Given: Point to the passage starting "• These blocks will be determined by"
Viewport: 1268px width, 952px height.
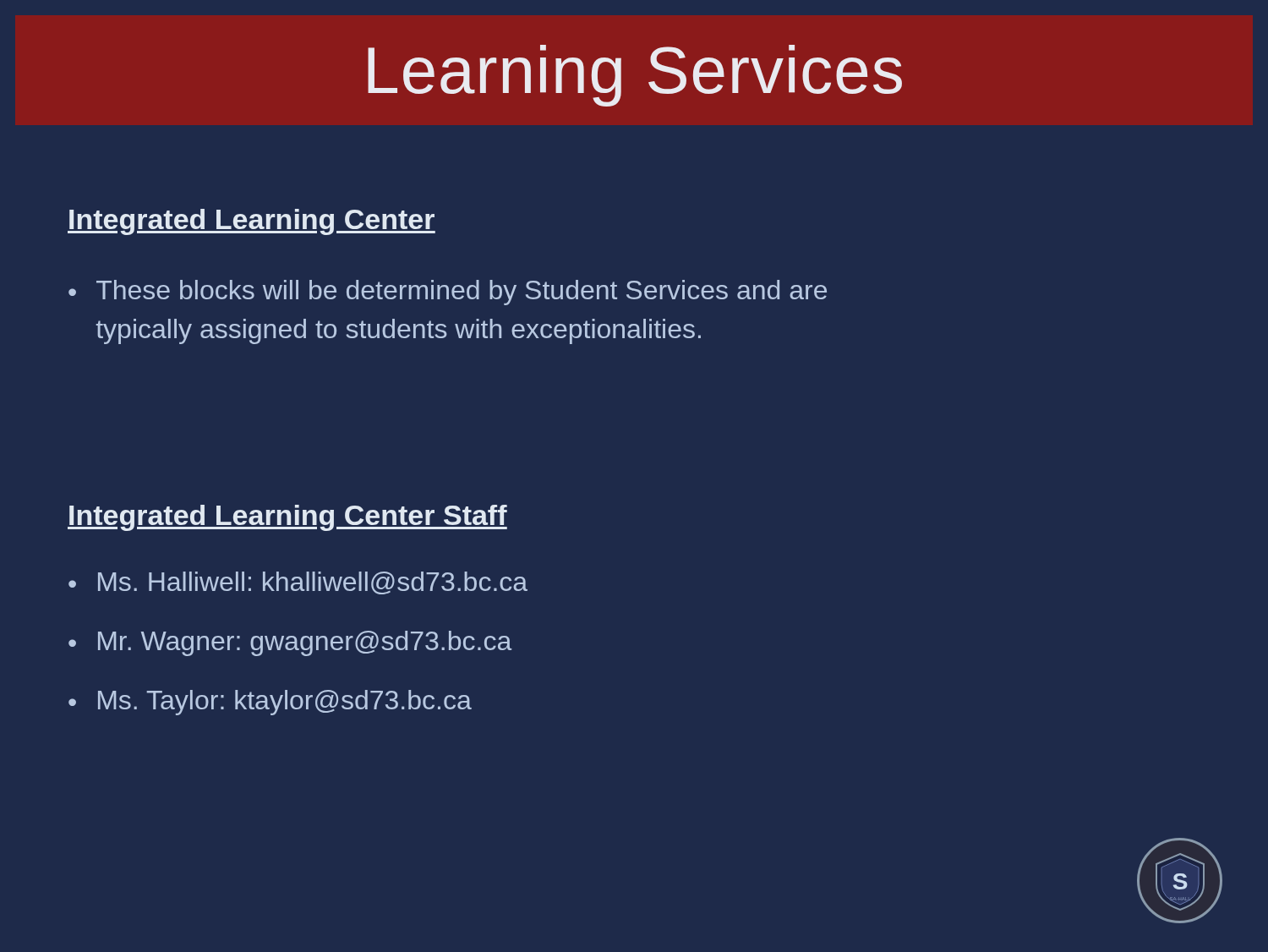Looking at the screenshot, I should [x=634, y=310].
